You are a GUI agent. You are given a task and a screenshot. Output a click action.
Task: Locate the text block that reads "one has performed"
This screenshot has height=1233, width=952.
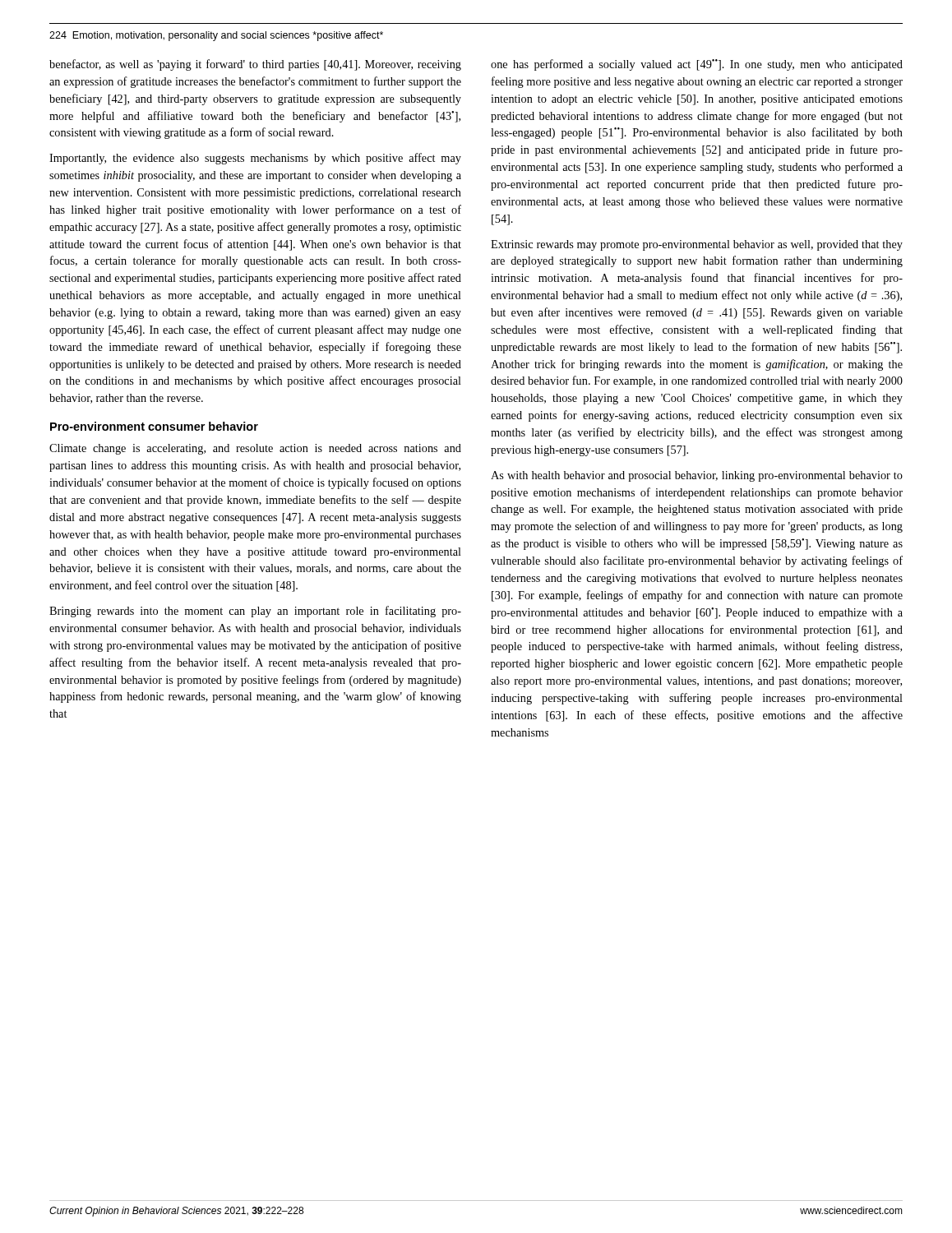tap(697, 142)
